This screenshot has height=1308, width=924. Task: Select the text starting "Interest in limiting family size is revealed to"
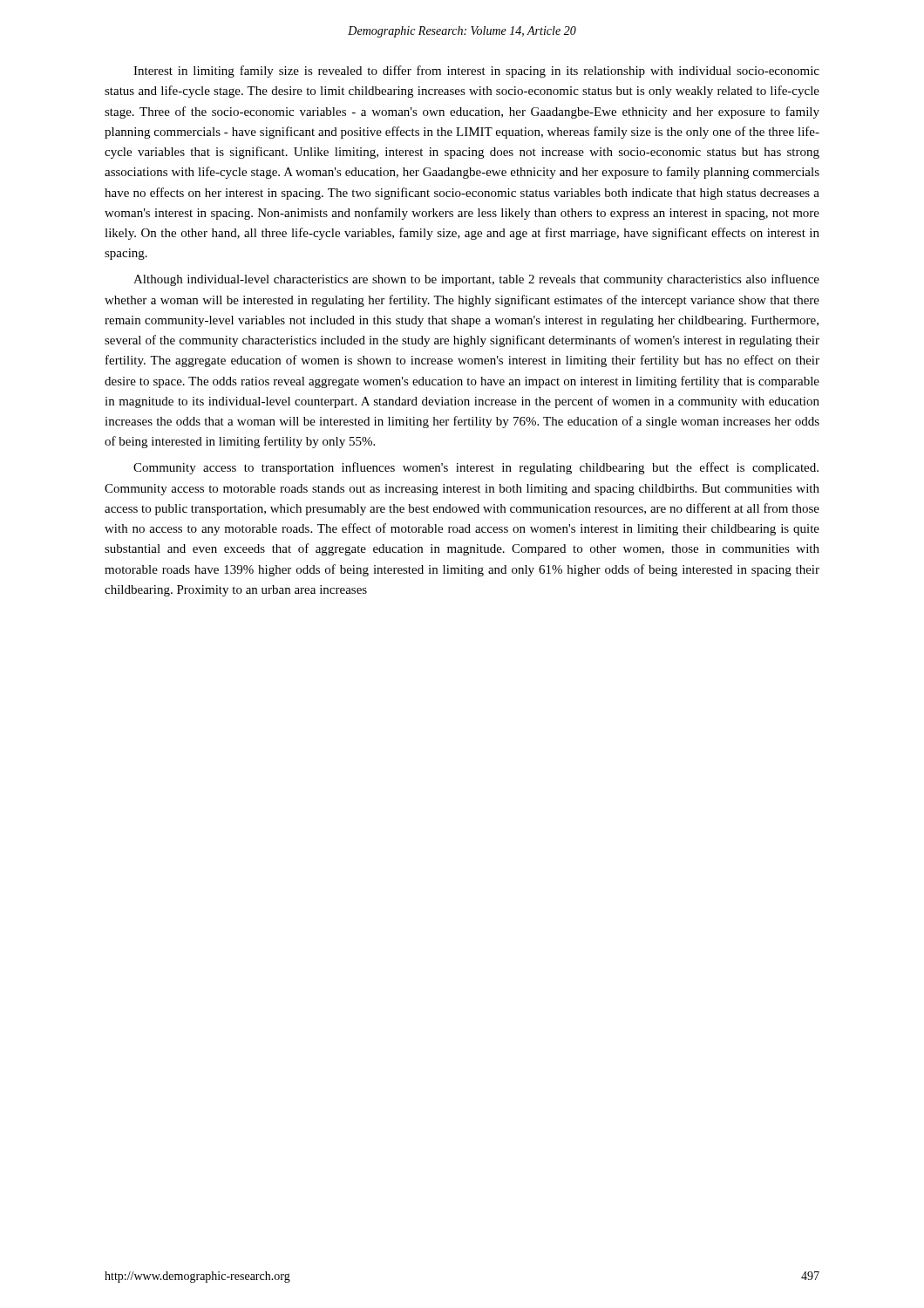(462, 331)
